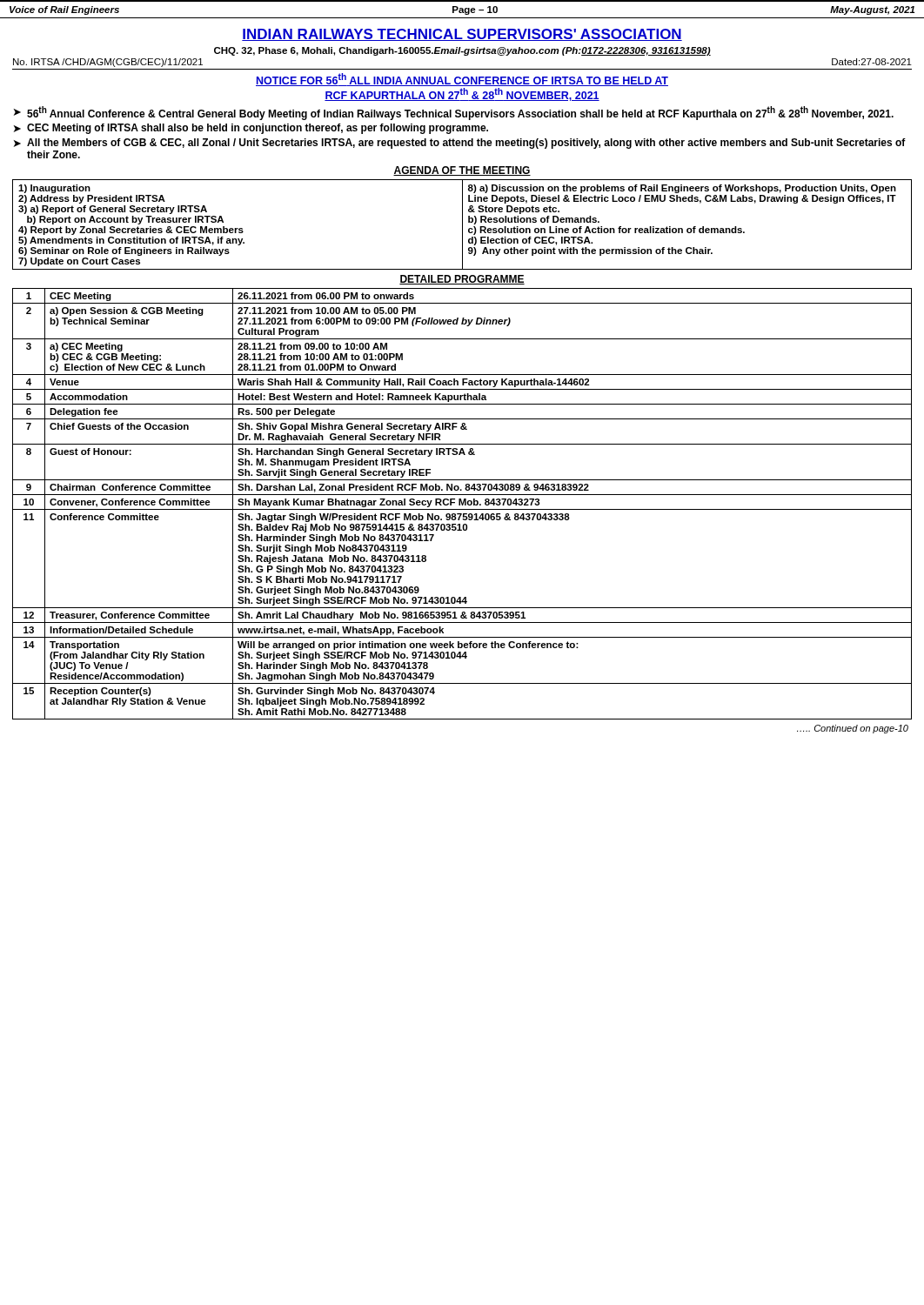The image size is (924, 1305).
Task: Select the region starting "NOTICE FOR 56th ALL"
Action: (x=462, y=80)
